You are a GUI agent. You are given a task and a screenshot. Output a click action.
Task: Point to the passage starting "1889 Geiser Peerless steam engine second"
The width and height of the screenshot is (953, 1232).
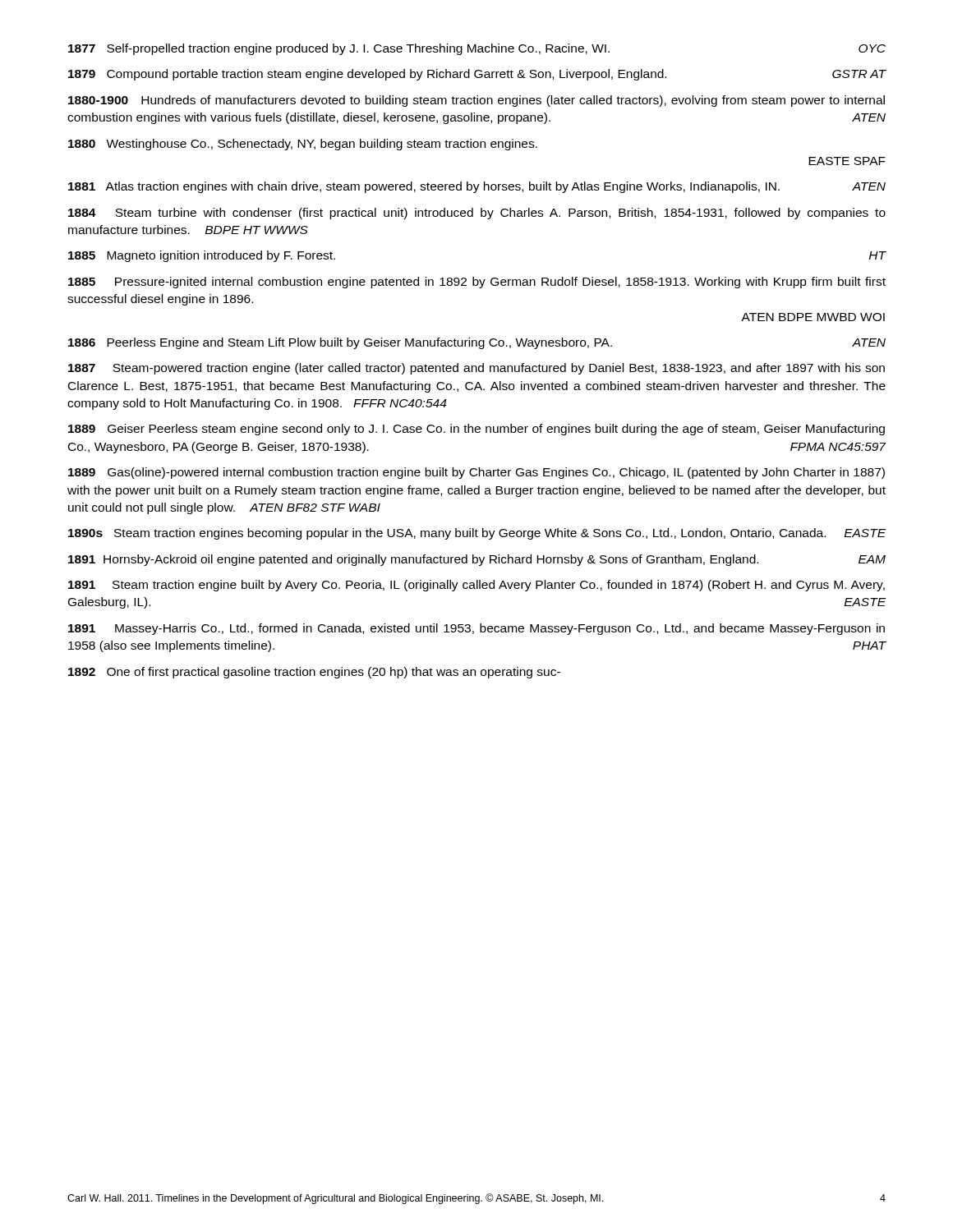click(476, 438)
